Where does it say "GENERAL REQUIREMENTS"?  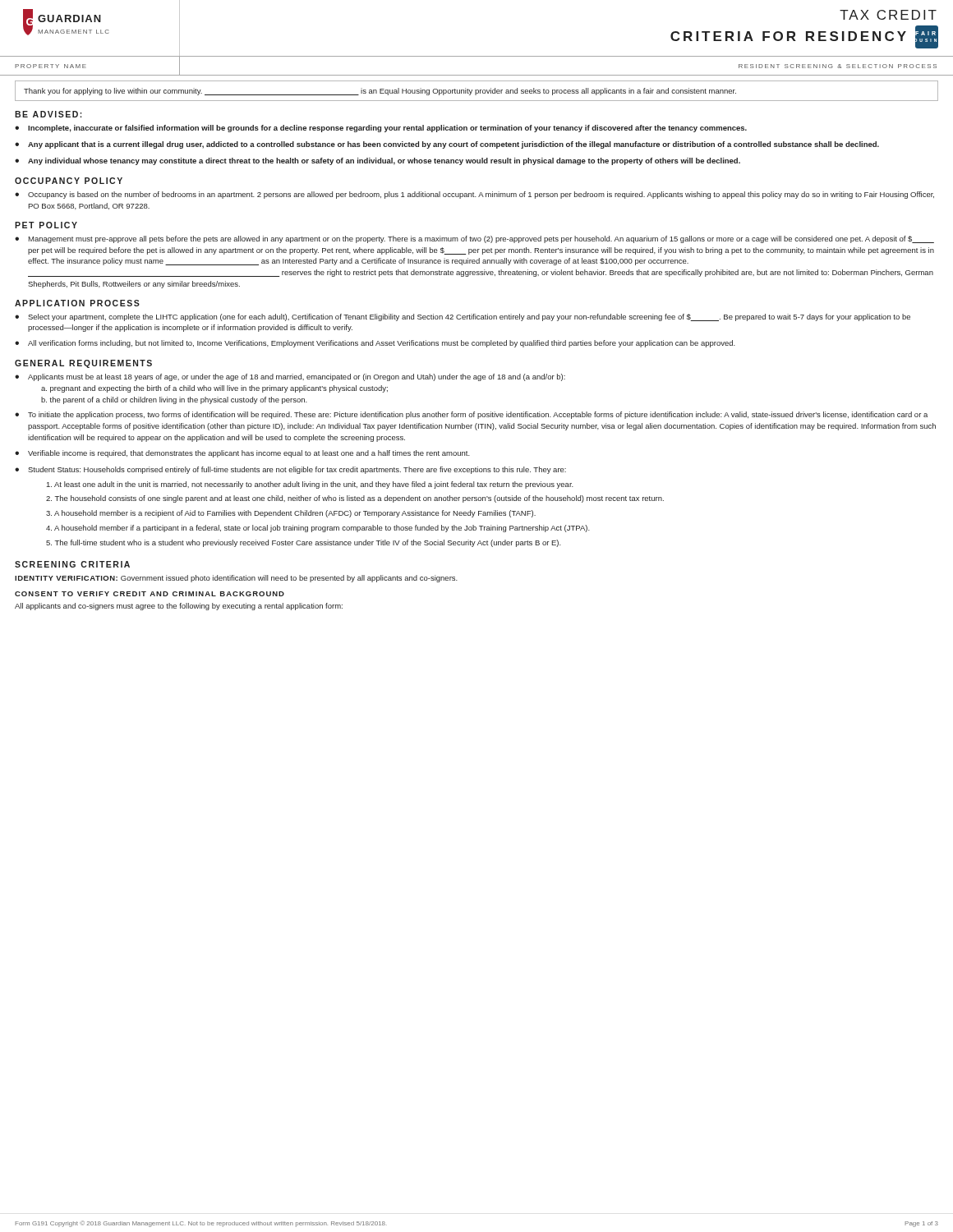pyautogui.click(x=84, y=363)
